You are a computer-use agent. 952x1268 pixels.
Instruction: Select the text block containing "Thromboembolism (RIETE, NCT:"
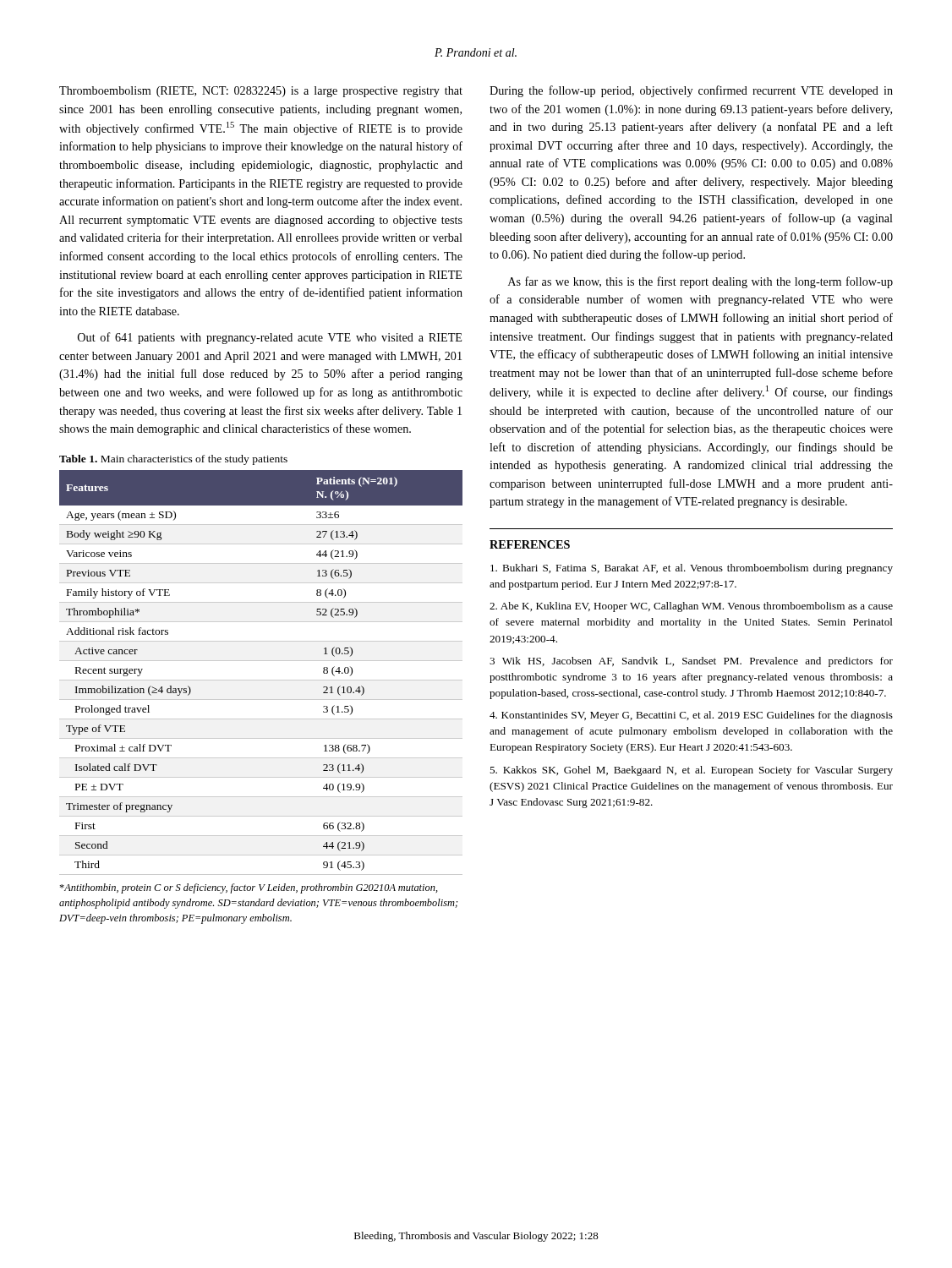click(x=261, y=201)
